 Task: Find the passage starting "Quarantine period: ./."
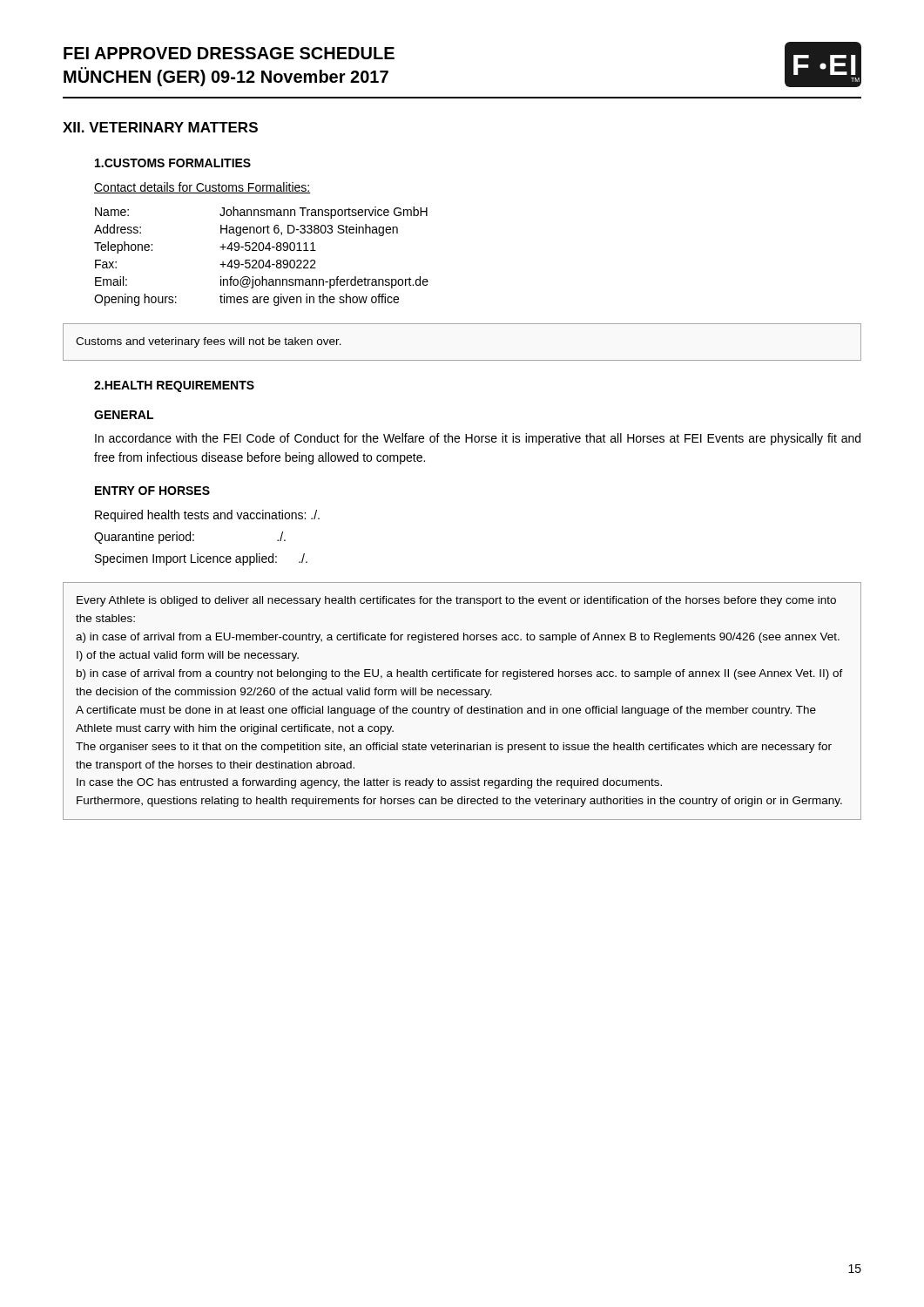(x=190, y=537)
